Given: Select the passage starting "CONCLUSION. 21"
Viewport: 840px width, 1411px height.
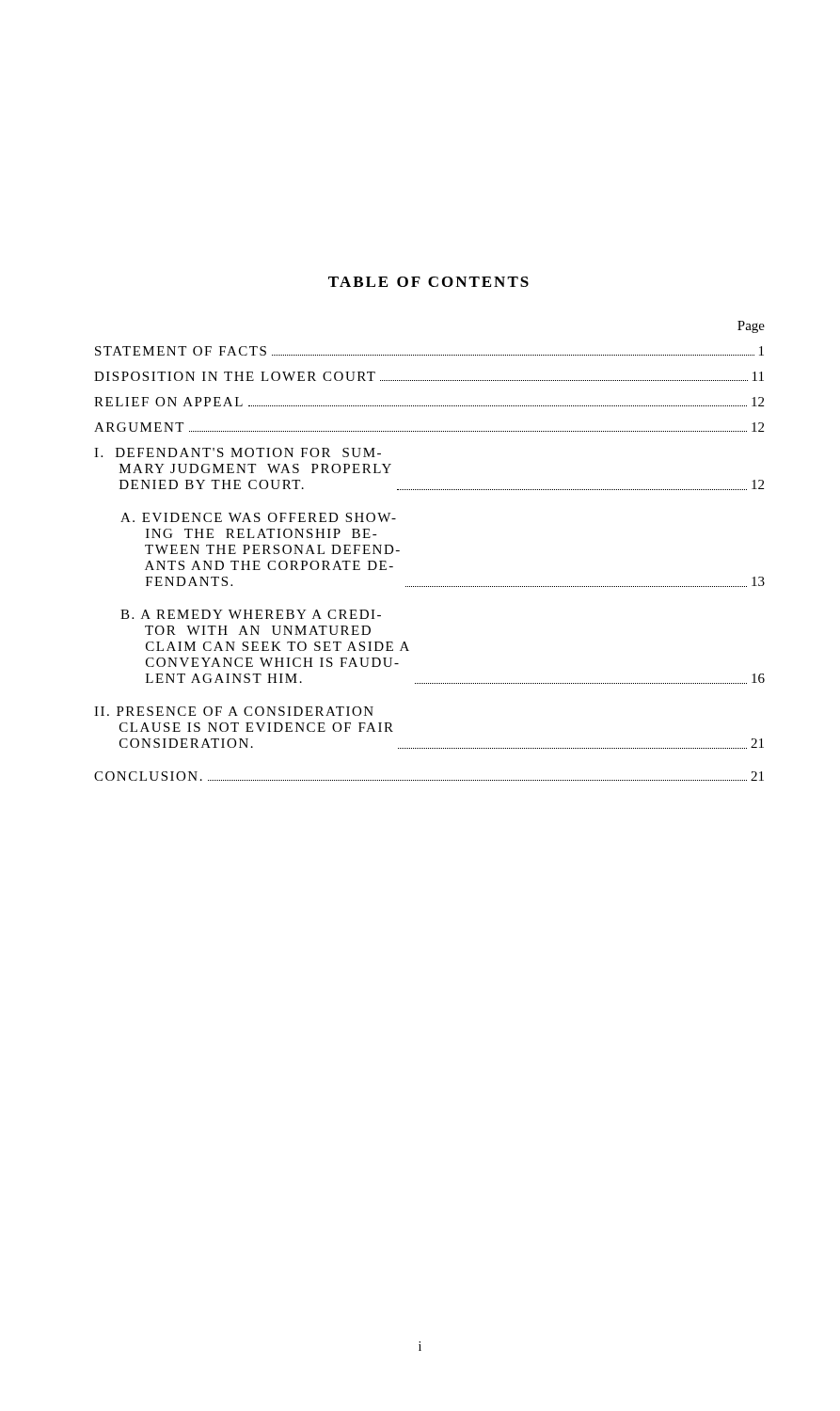Looking at the screenshot, I should [429, 777].
